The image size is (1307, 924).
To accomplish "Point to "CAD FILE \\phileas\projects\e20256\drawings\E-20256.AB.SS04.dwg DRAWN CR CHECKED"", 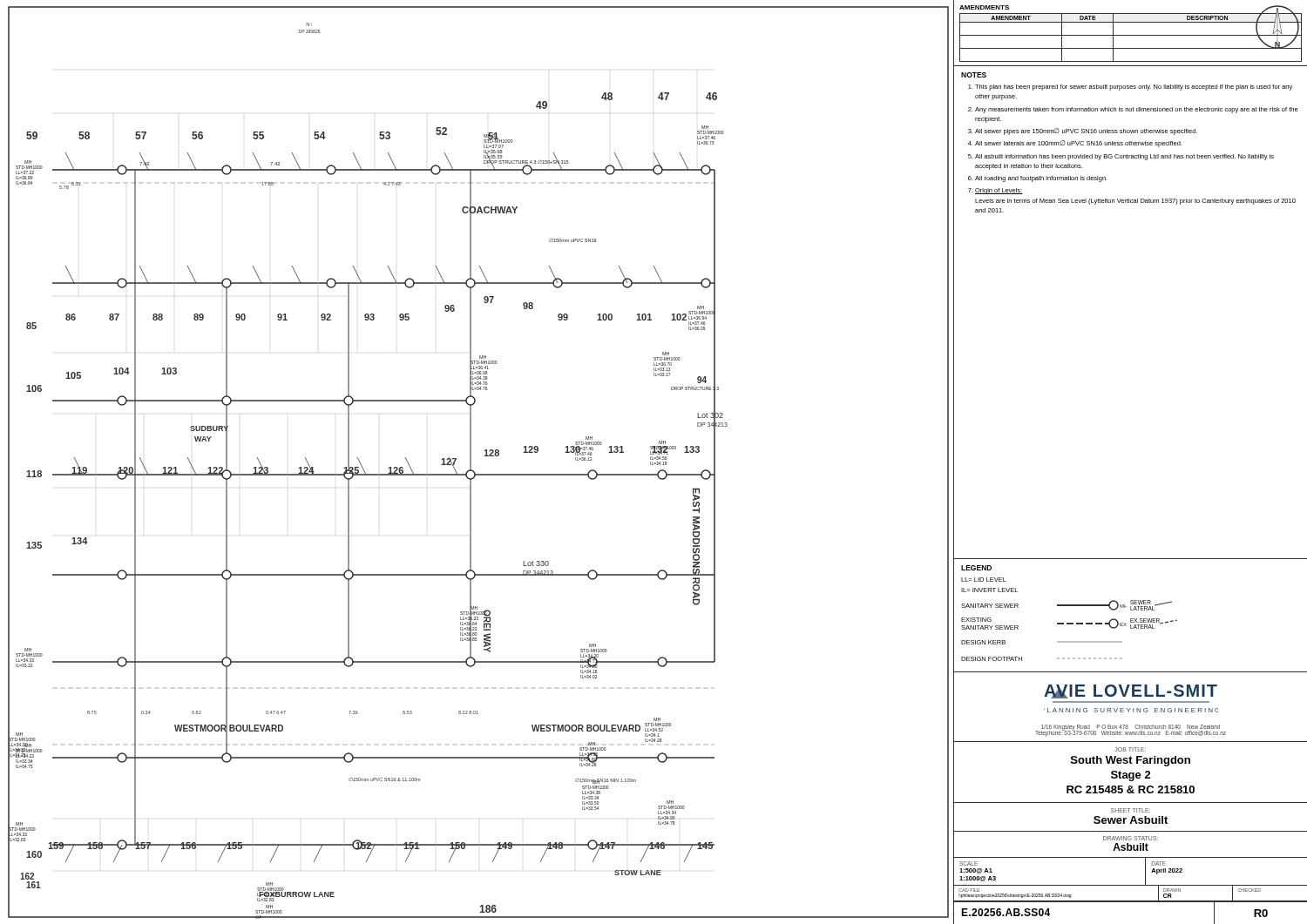I will pos(1131,893).
